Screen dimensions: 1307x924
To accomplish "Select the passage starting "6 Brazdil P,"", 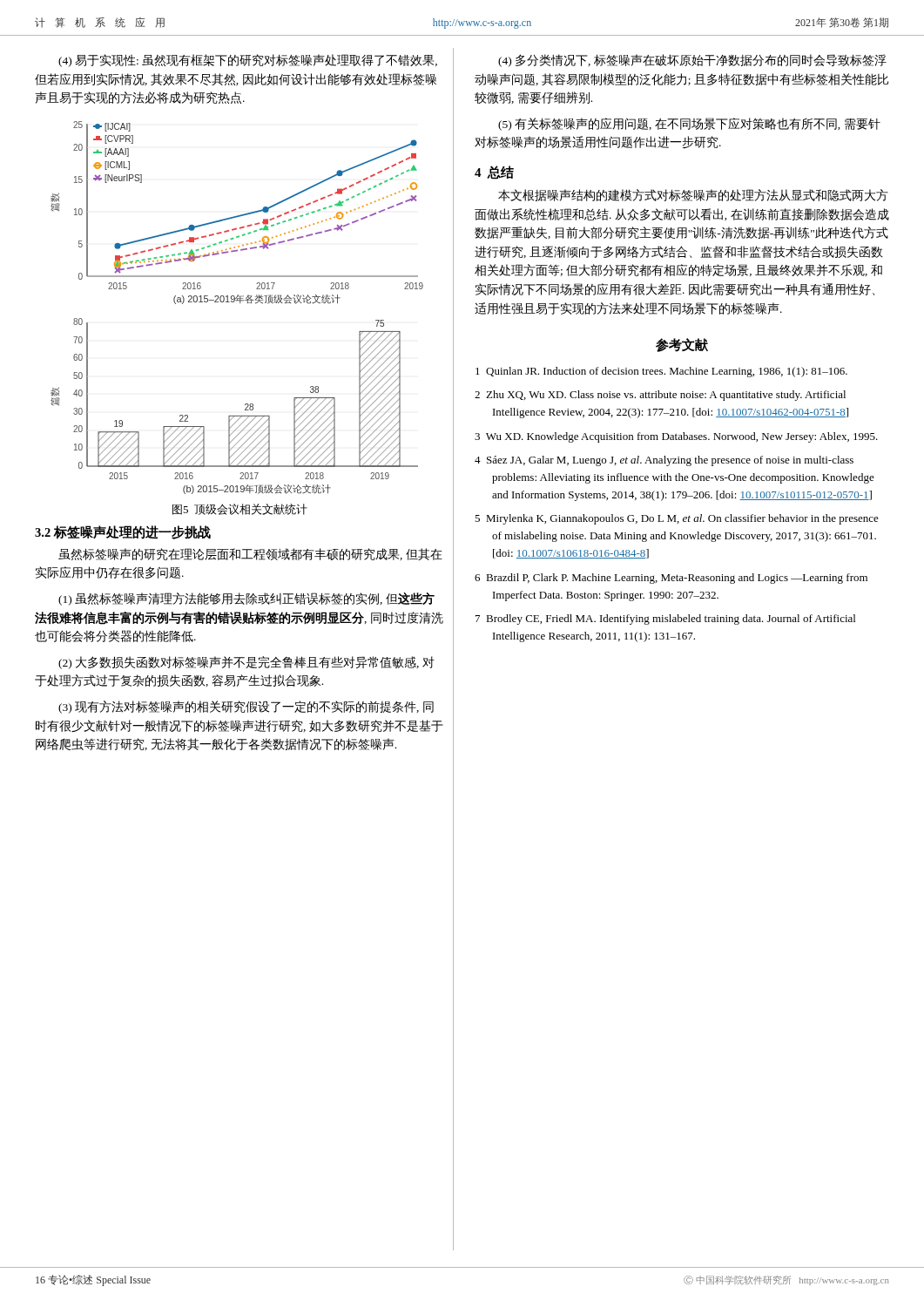I will point(671,586).
